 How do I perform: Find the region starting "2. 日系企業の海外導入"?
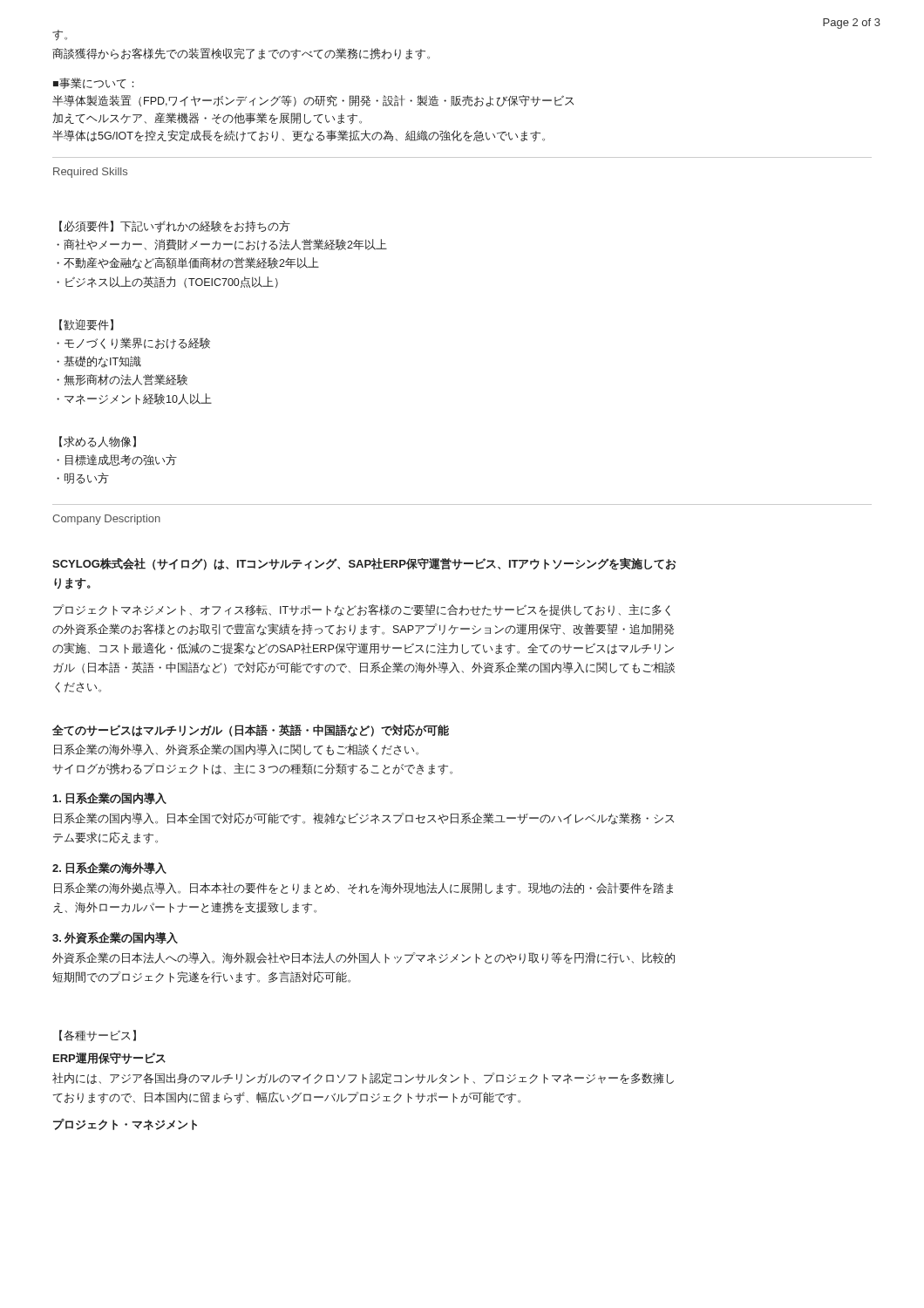pos(110,868)
